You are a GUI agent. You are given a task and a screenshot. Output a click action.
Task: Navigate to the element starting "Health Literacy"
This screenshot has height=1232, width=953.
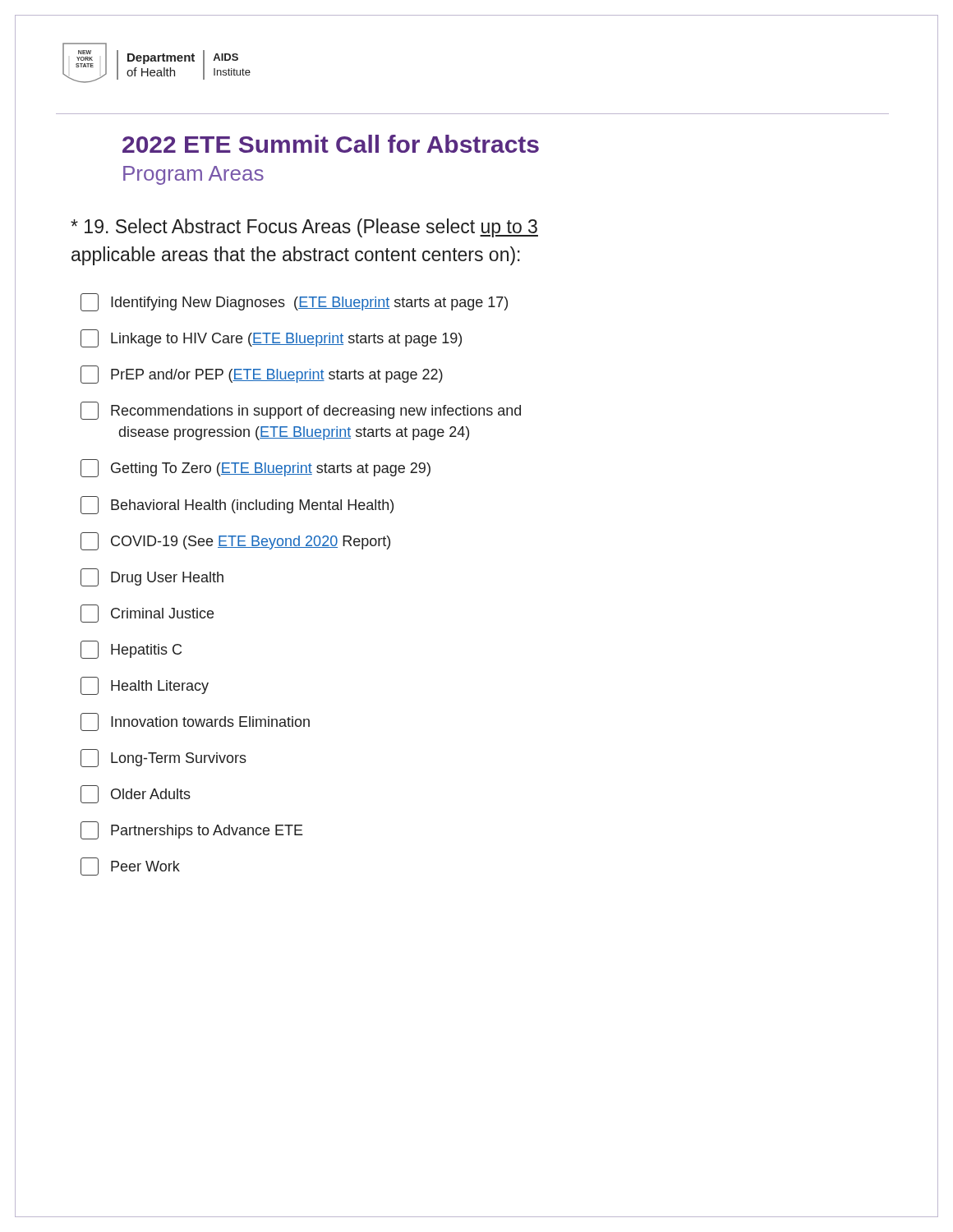(x=145, y=686)
